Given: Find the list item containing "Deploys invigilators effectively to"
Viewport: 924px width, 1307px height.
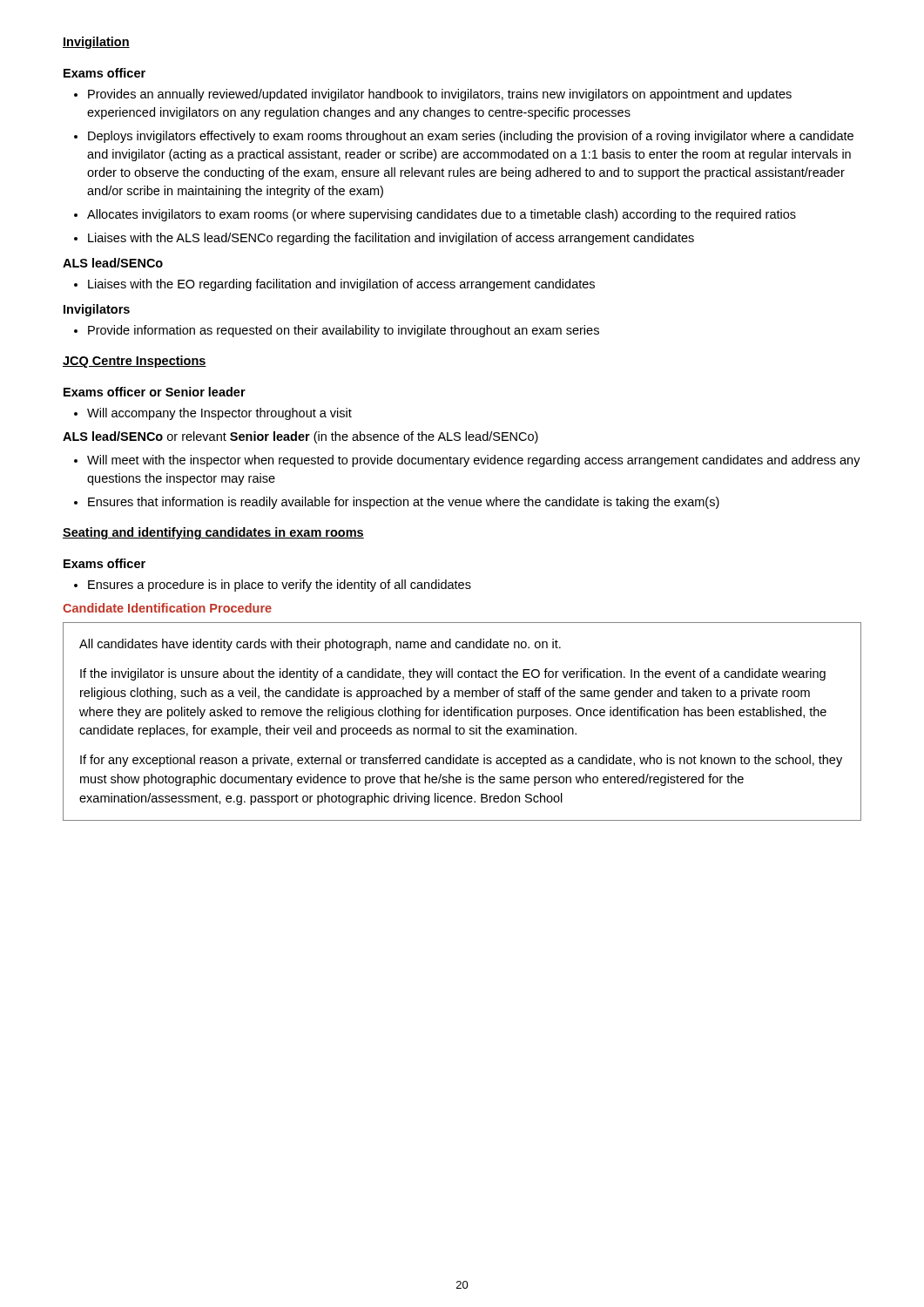Looking at the screenshot, I should pyautogui.click(x=471, y=163).
